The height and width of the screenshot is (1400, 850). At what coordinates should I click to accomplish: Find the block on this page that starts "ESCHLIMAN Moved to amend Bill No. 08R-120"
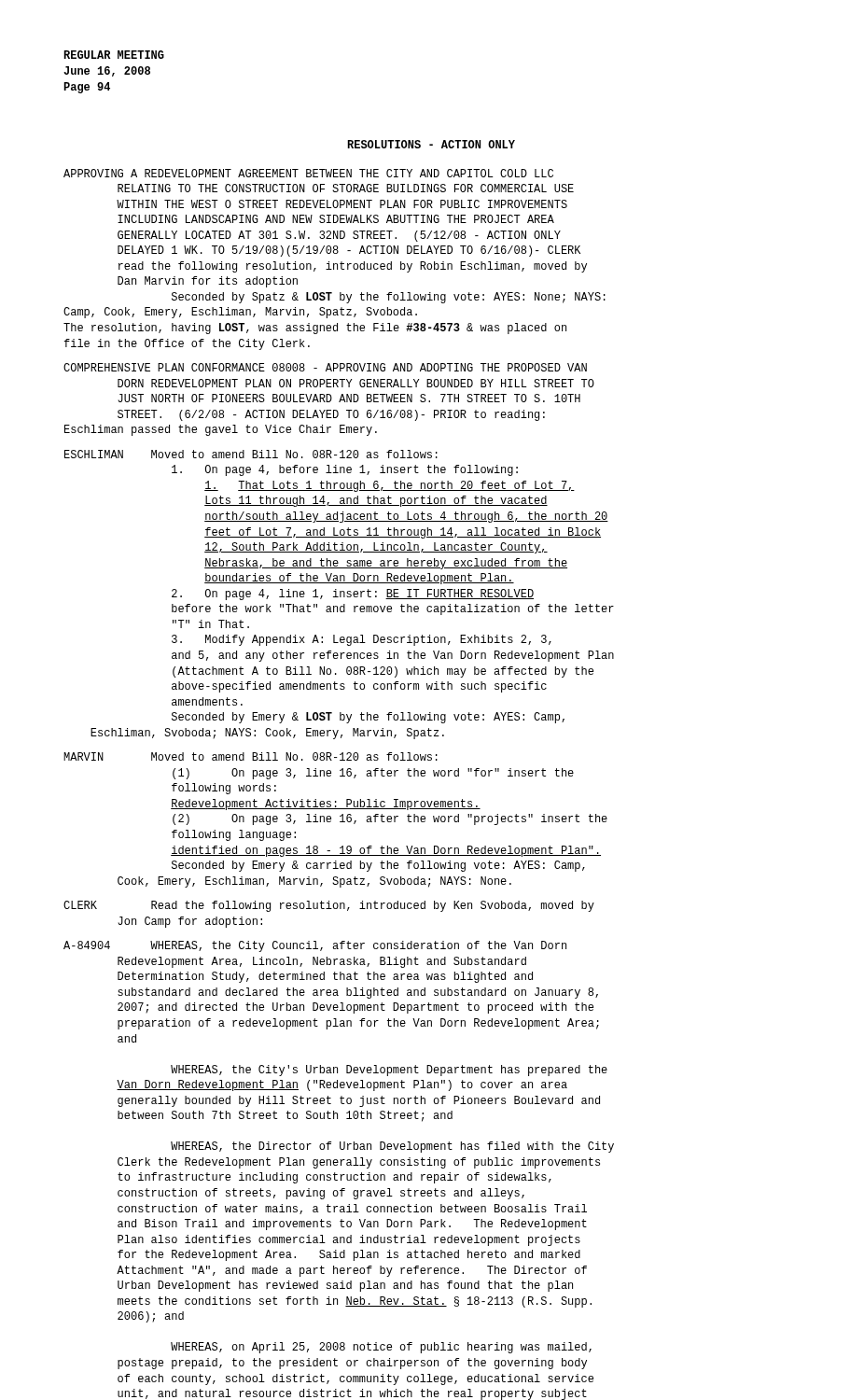point(339,594)
